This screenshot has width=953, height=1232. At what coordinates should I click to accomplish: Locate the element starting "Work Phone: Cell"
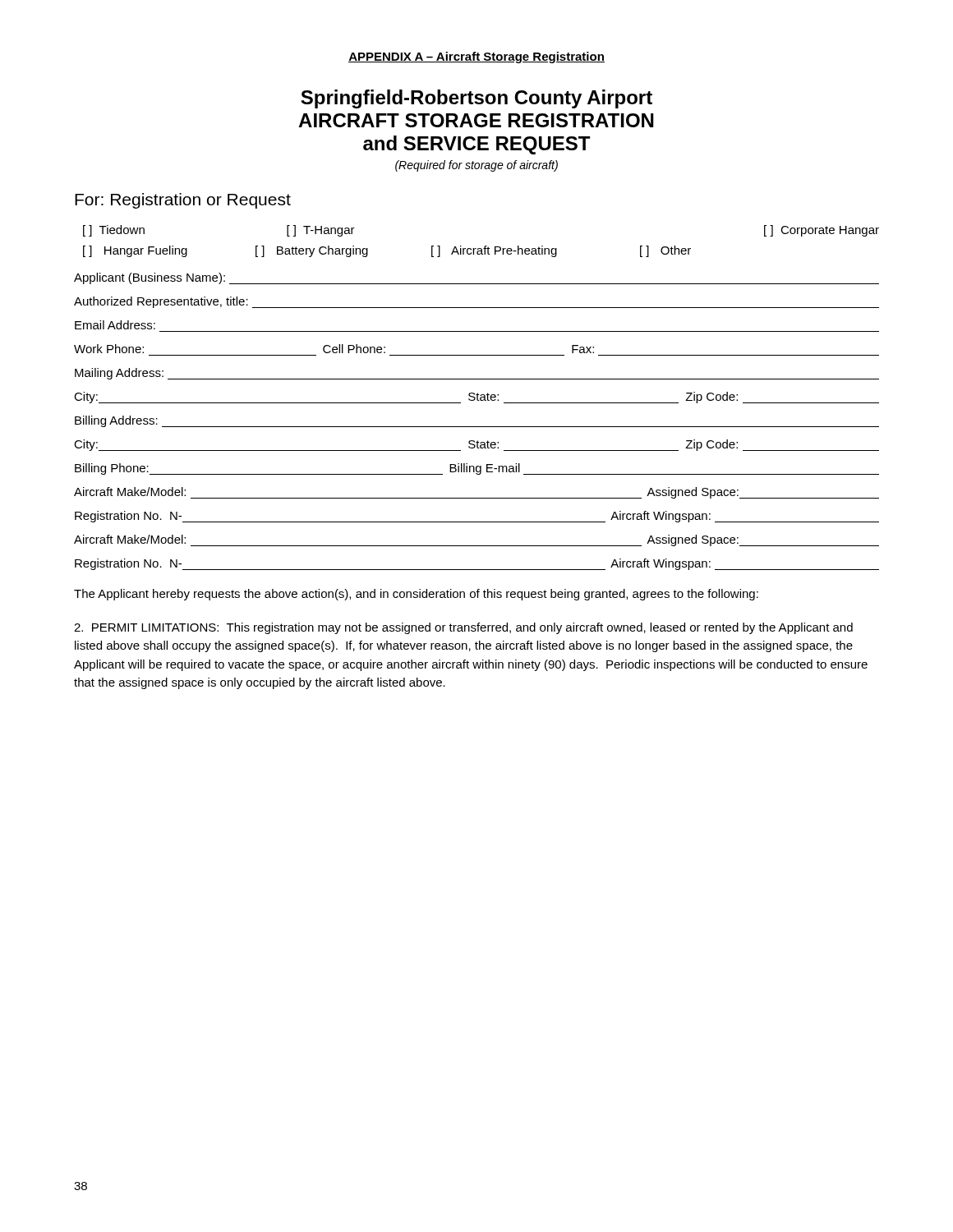click(x=476, y=348)
